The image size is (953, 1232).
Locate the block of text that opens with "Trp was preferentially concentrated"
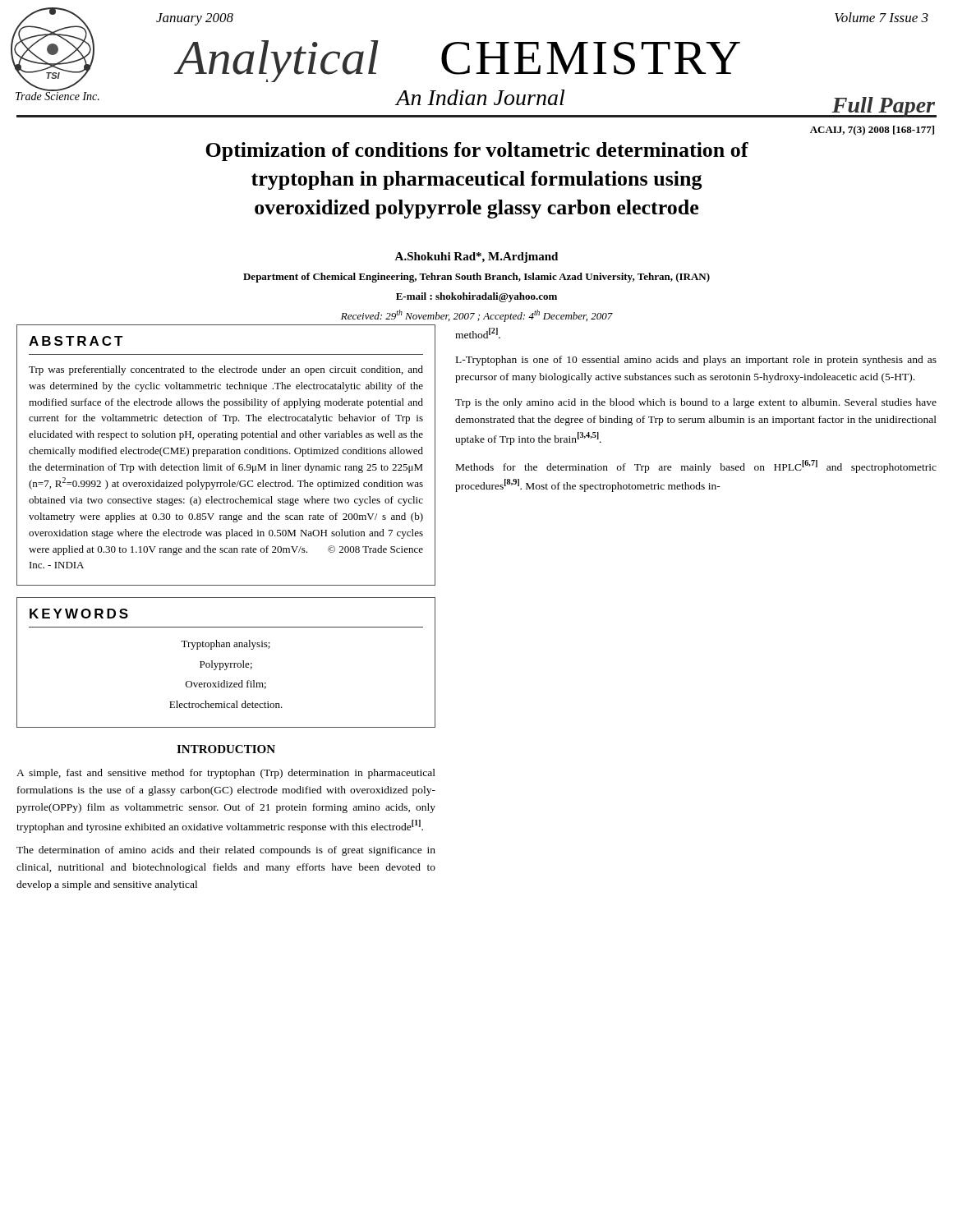coord(226,467)
